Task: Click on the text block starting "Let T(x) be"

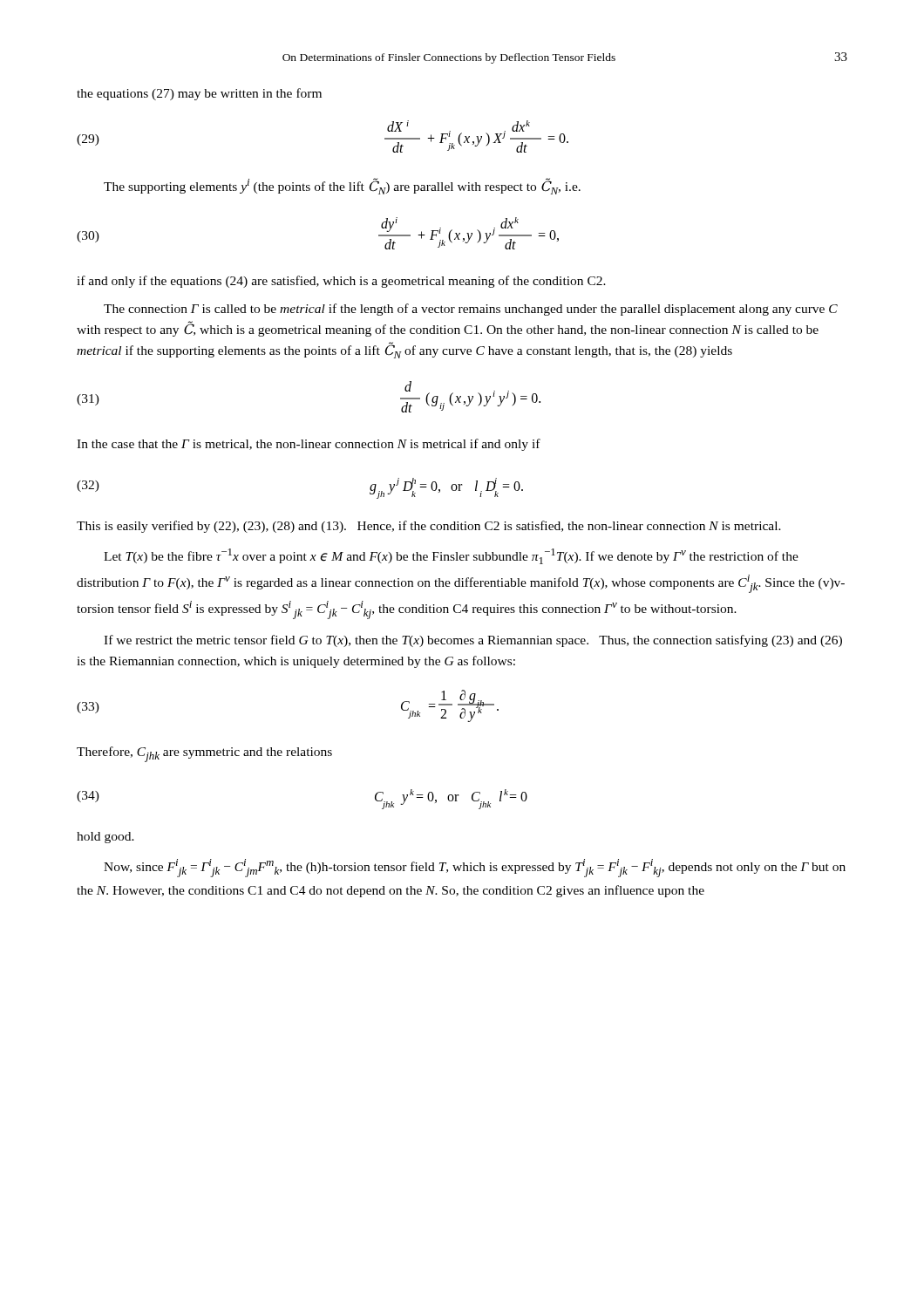Action: pyautogui.click(x=461, y=582)
